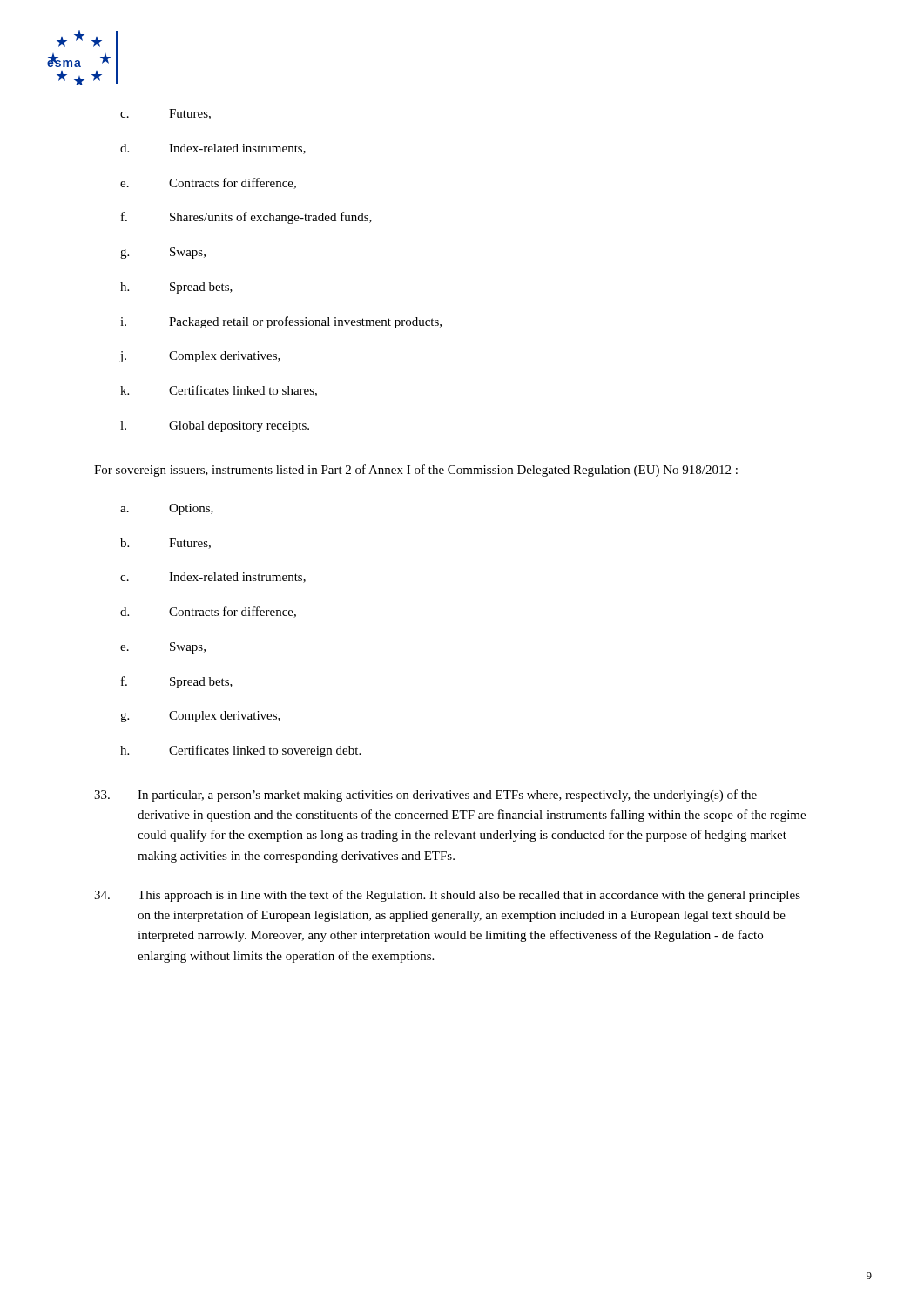Locate the list item that reads "k. Certificates linked to shares,"
924x1307 pixels.
pos(219,391)
